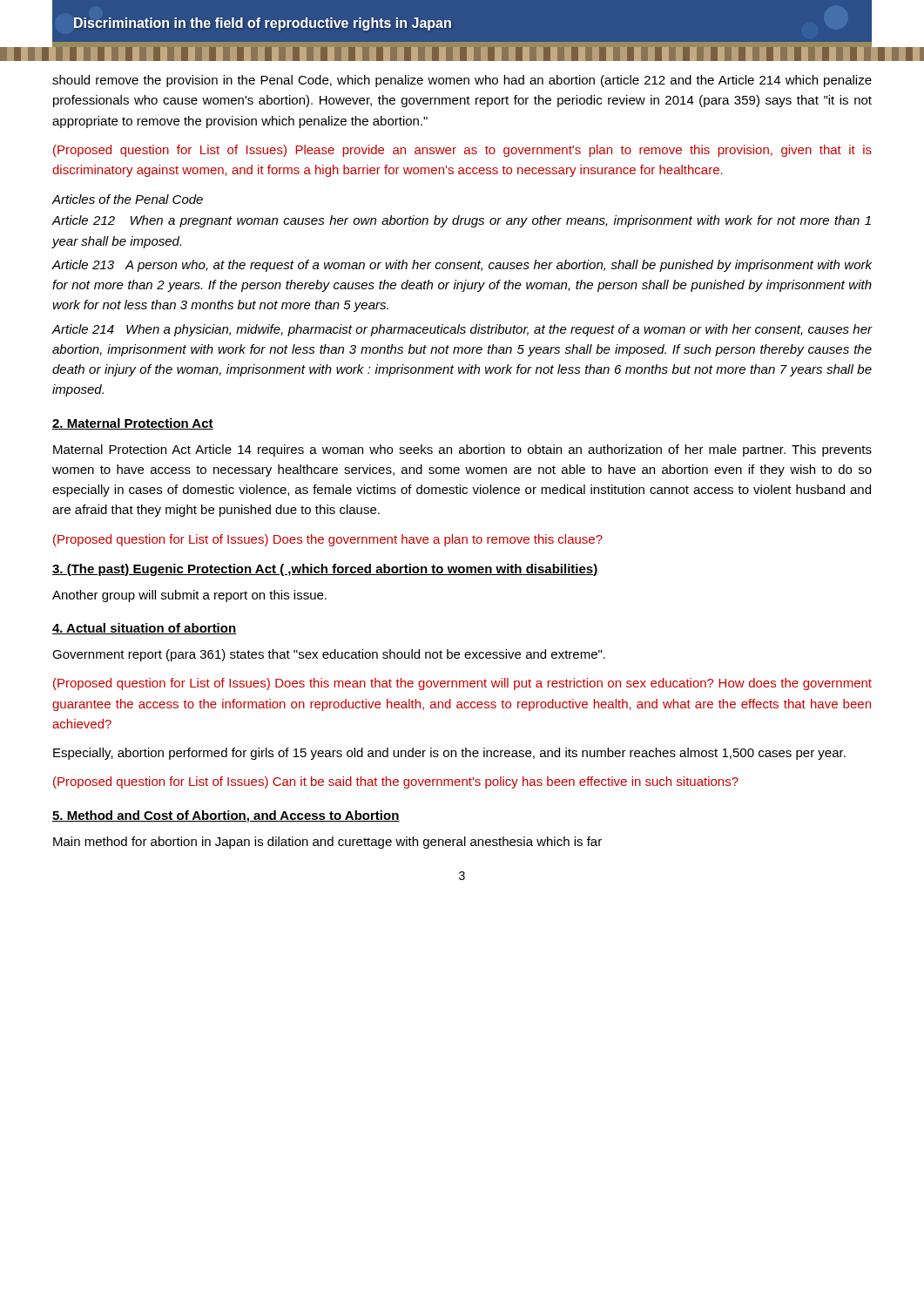Locate the text starting "Article 213 A person who, at"

462,284
